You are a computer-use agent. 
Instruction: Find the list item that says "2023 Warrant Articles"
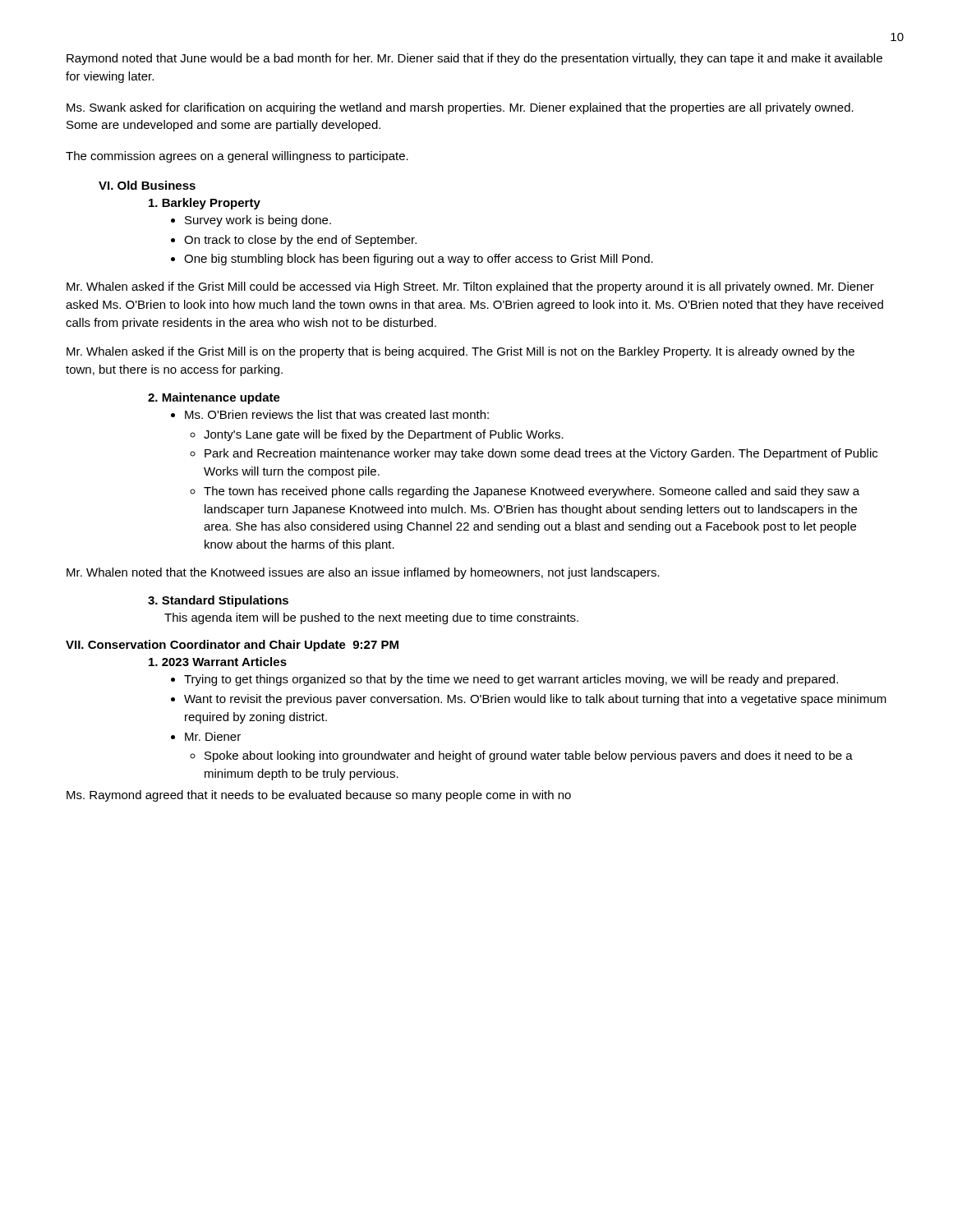[x=217, y=662]
